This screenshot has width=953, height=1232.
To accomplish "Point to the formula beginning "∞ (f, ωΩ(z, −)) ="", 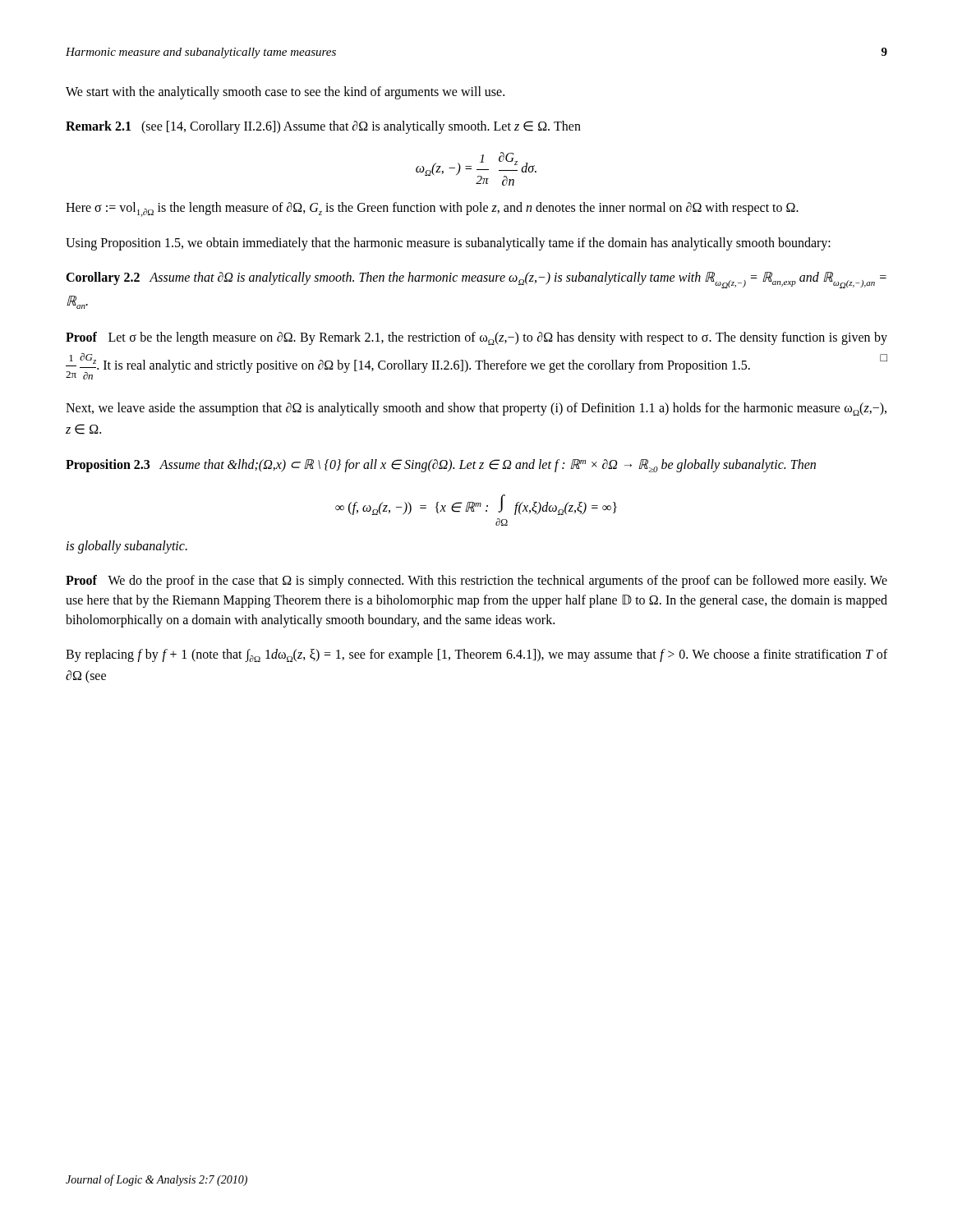I will [476, 510].
